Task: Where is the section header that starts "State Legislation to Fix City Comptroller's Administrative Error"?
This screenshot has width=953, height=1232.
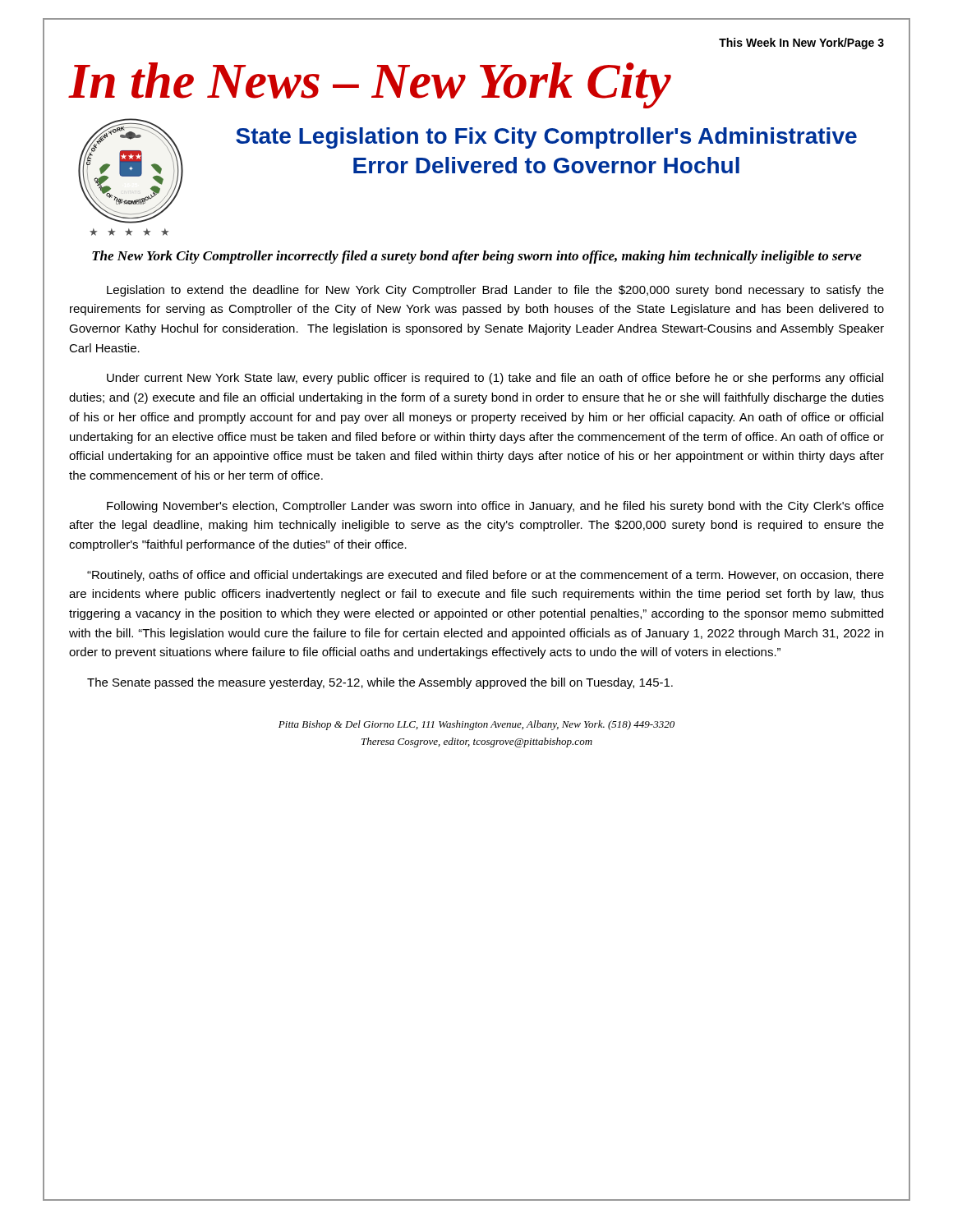Action: (x=546, y=151)
